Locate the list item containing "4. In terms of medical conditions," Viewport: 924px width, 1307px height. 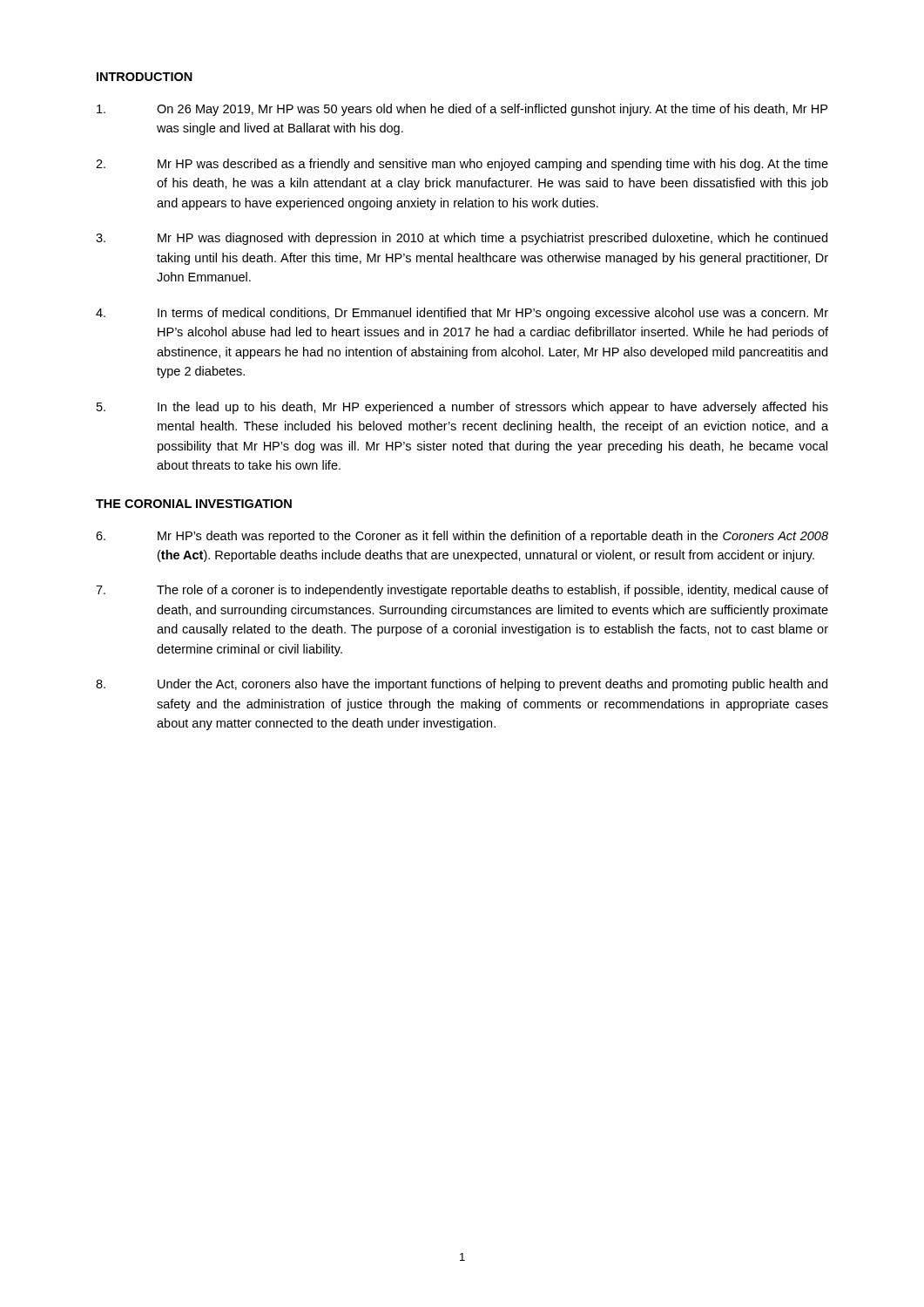(462, 342)
